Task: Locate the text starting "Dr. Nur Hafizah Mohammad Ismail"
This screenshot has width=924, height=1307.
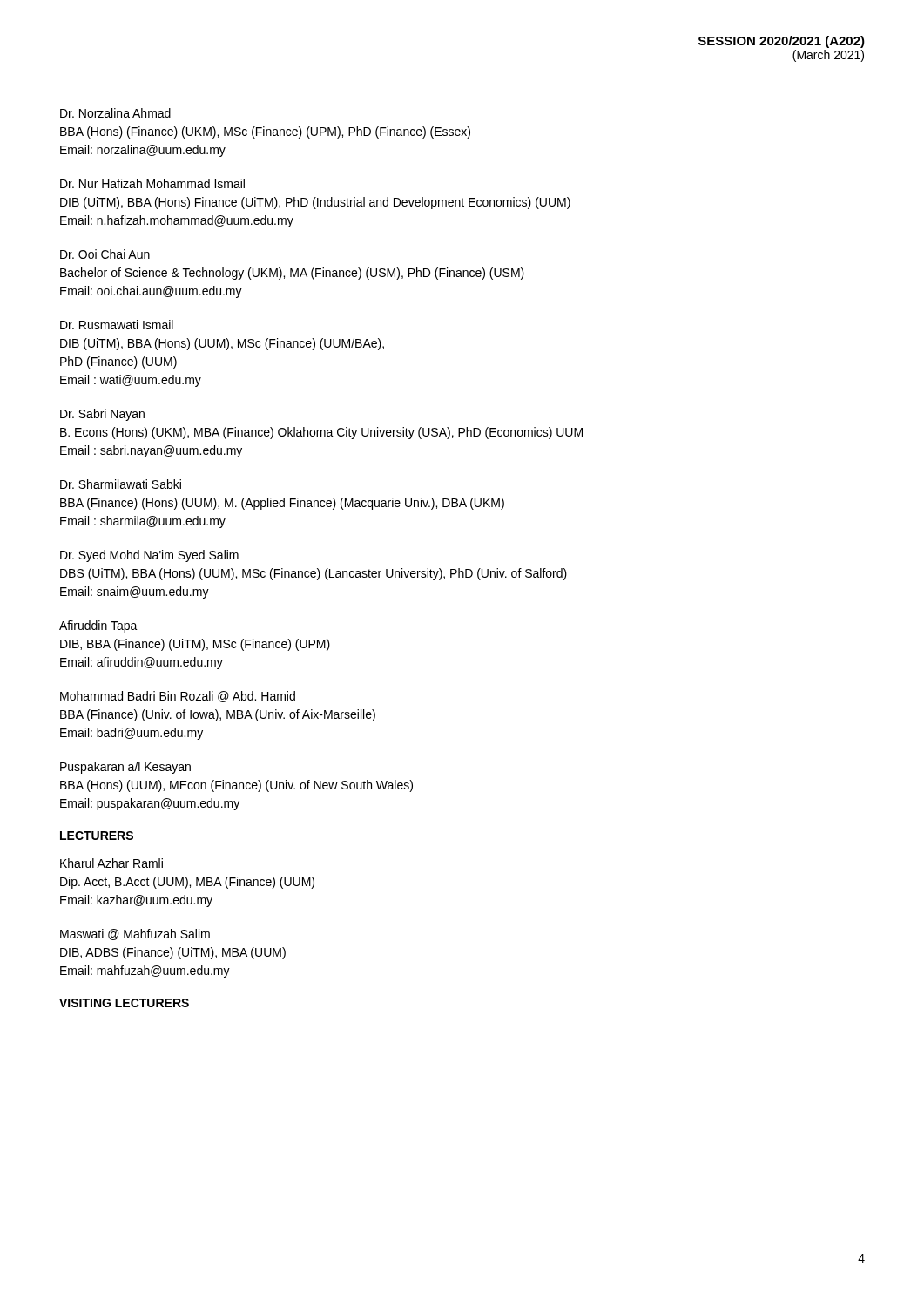Action: click(x=462, y=203)
